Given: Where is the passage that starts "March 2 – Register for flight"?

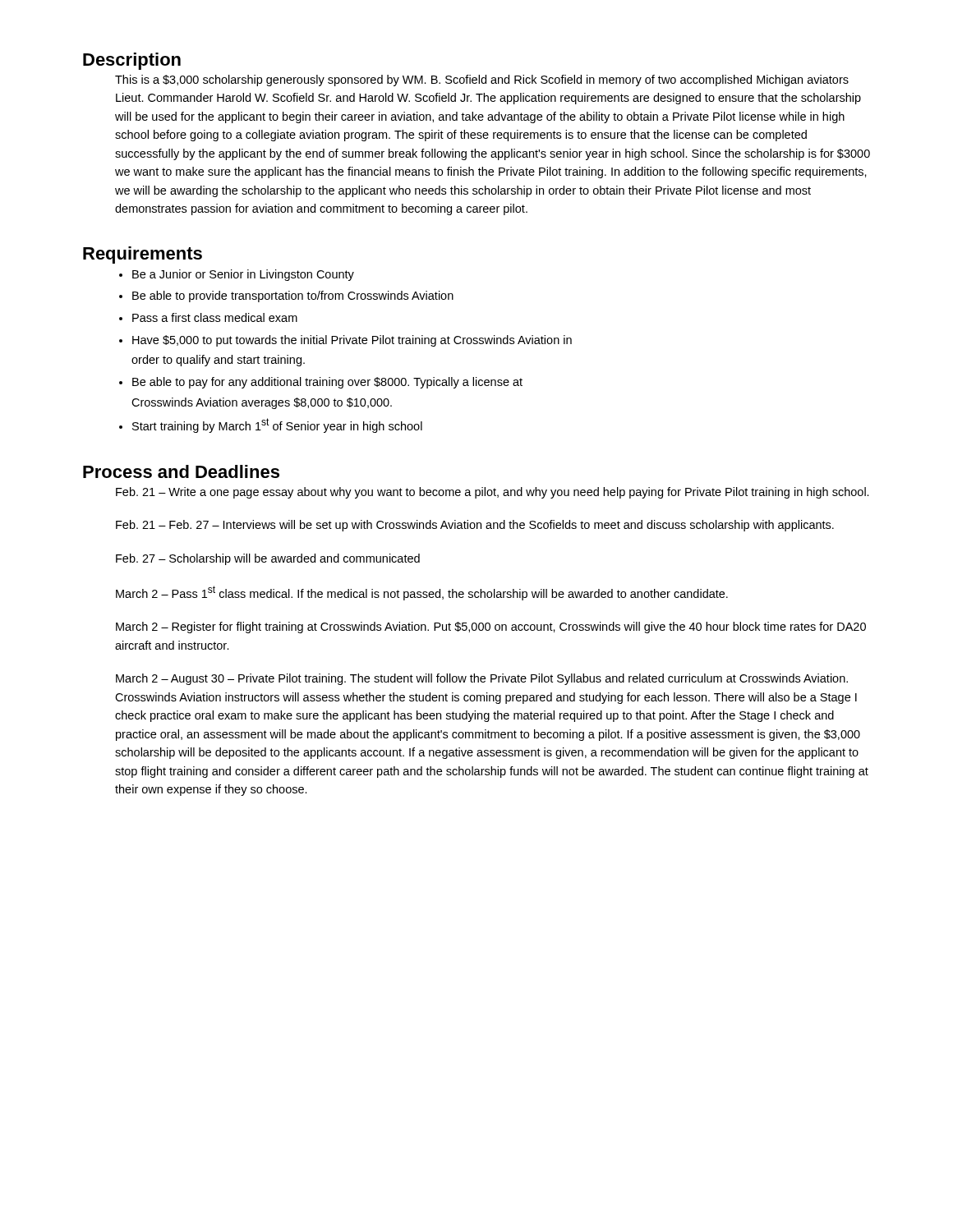Looking at the screenshot, I should [x=491, y=636].
